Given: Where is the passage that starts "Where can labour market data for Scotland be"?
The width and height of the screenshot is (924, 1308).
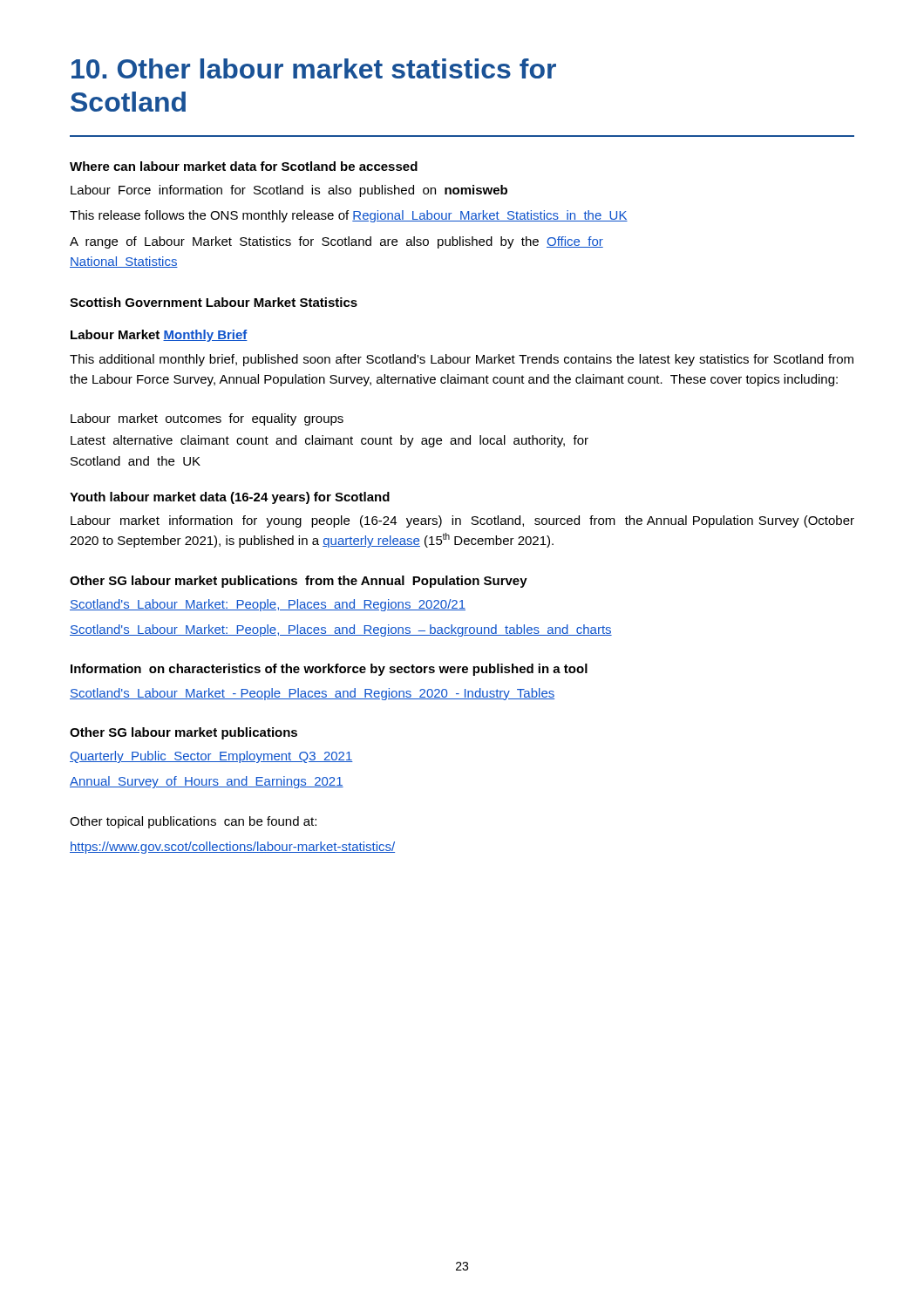Looking at the screenshot, I should (462, 214).
